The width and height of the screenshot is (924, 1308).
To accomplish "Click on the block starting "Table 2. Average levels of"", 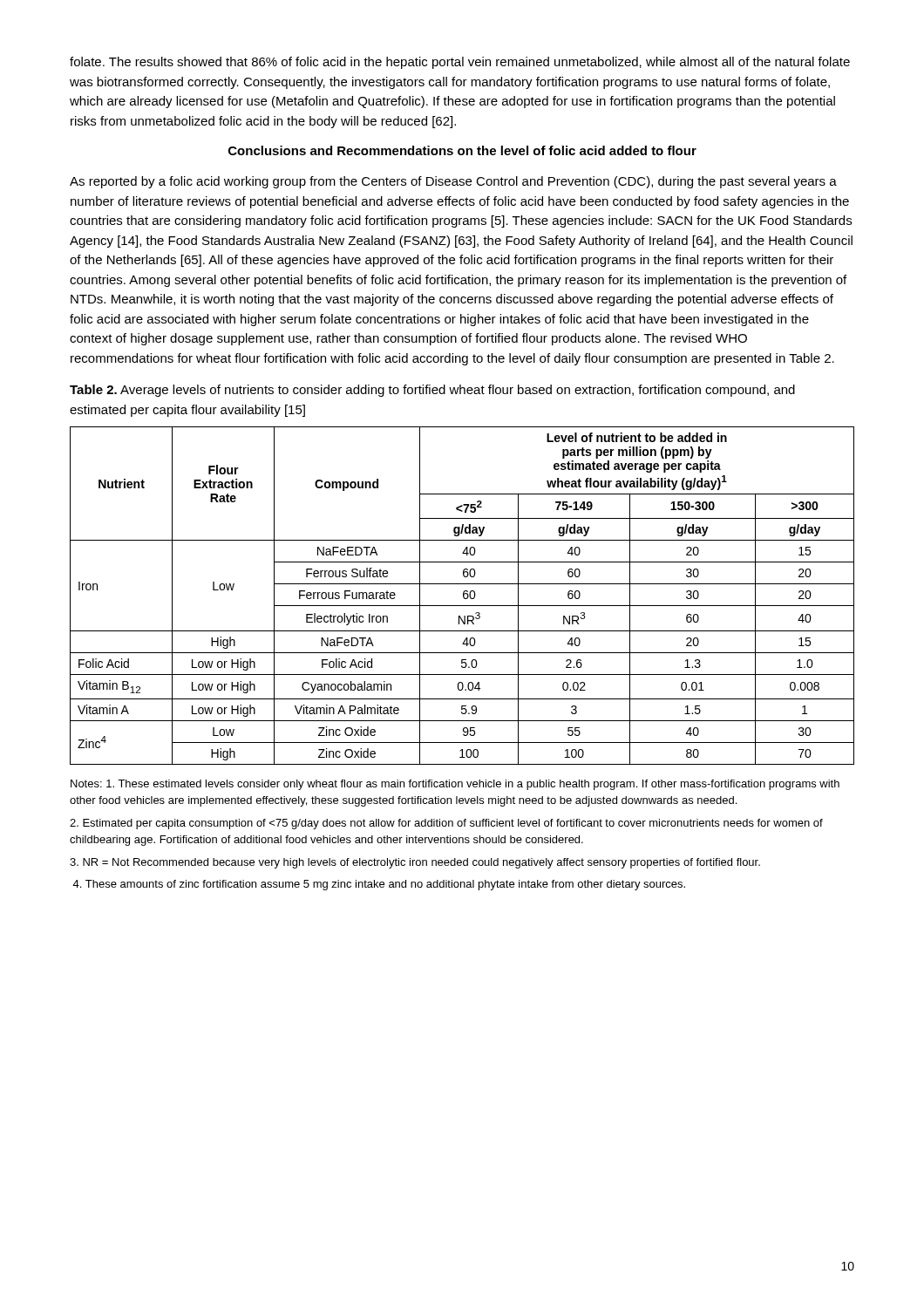I will tap(433, 399).
